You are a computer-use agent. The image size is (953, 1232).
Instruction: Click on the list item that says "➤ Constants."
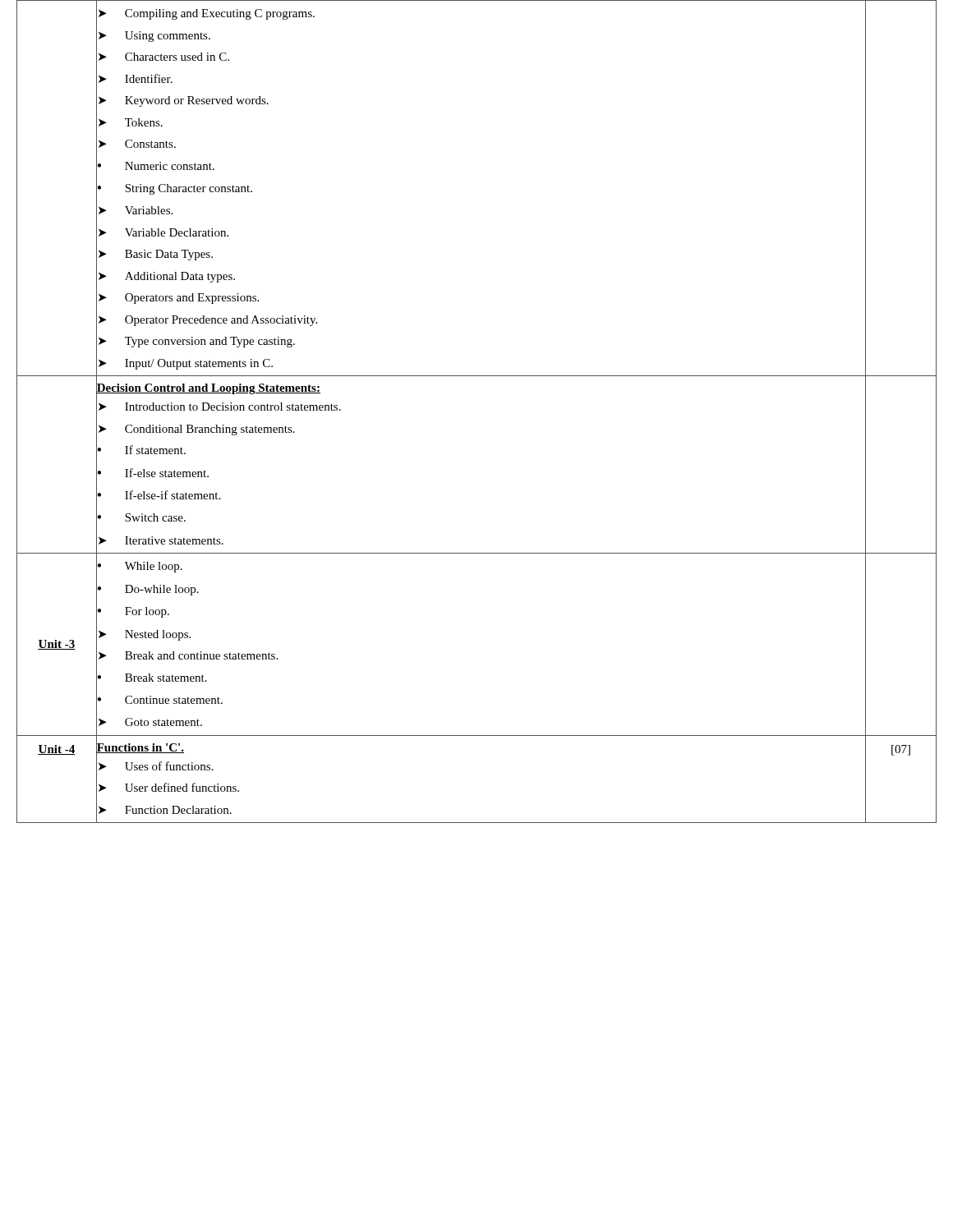(136, 144)
